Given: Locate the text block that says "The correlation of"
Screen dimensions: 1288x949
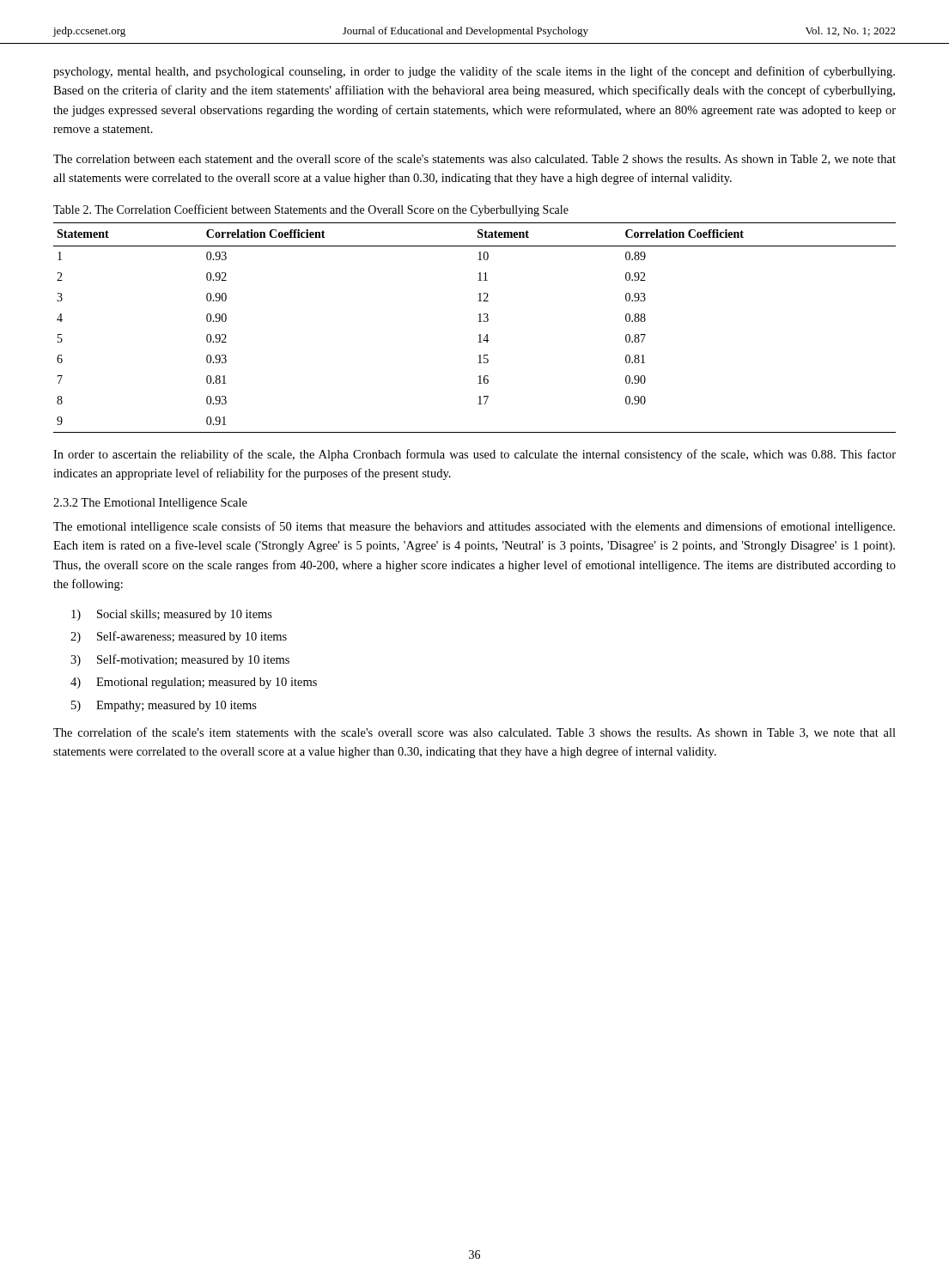Looking at the screenshot, I should 474,742.
